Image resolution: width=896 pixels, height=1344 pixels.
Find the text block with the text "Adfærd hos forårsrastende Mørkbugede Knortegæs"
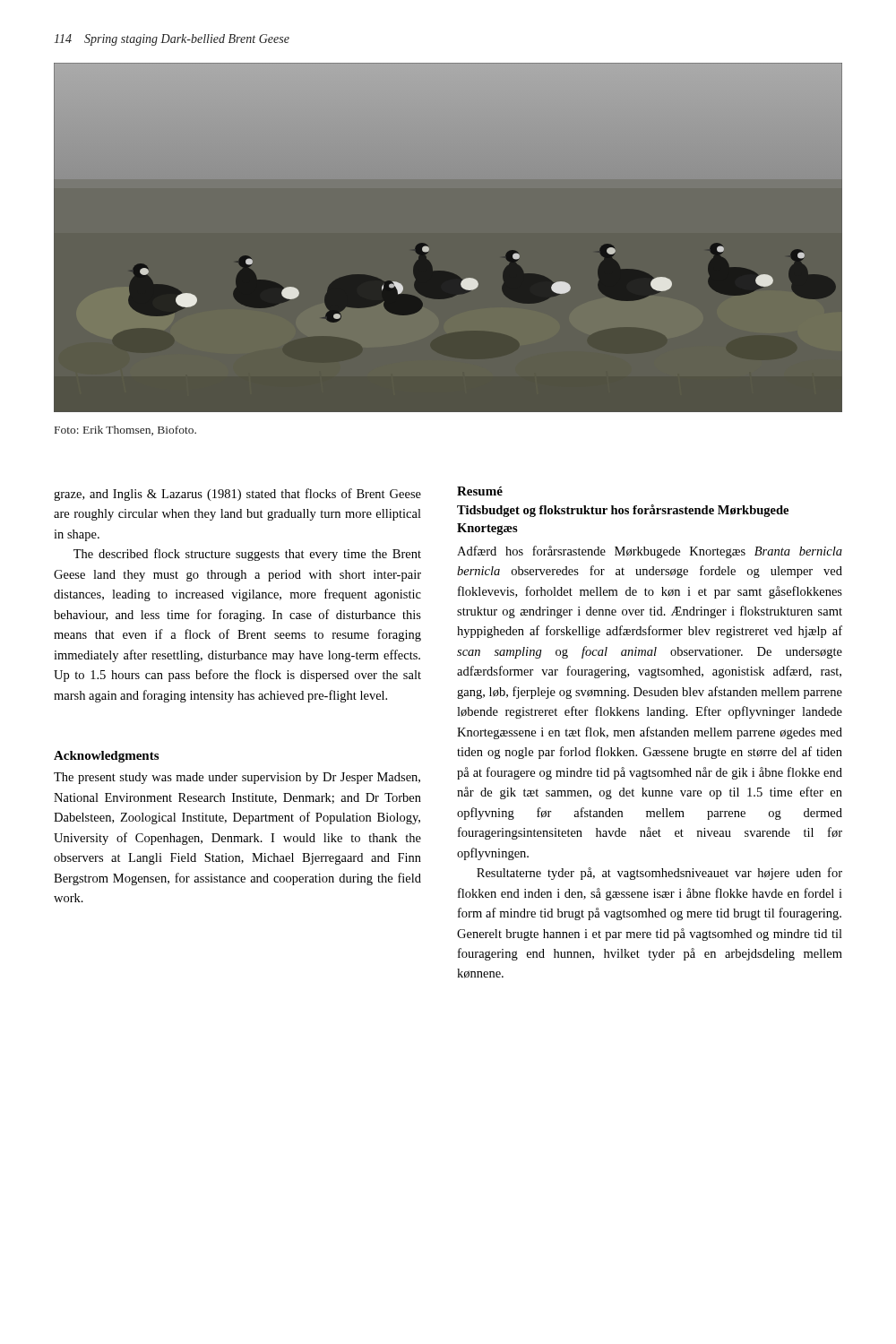click(x=650, y=762)
